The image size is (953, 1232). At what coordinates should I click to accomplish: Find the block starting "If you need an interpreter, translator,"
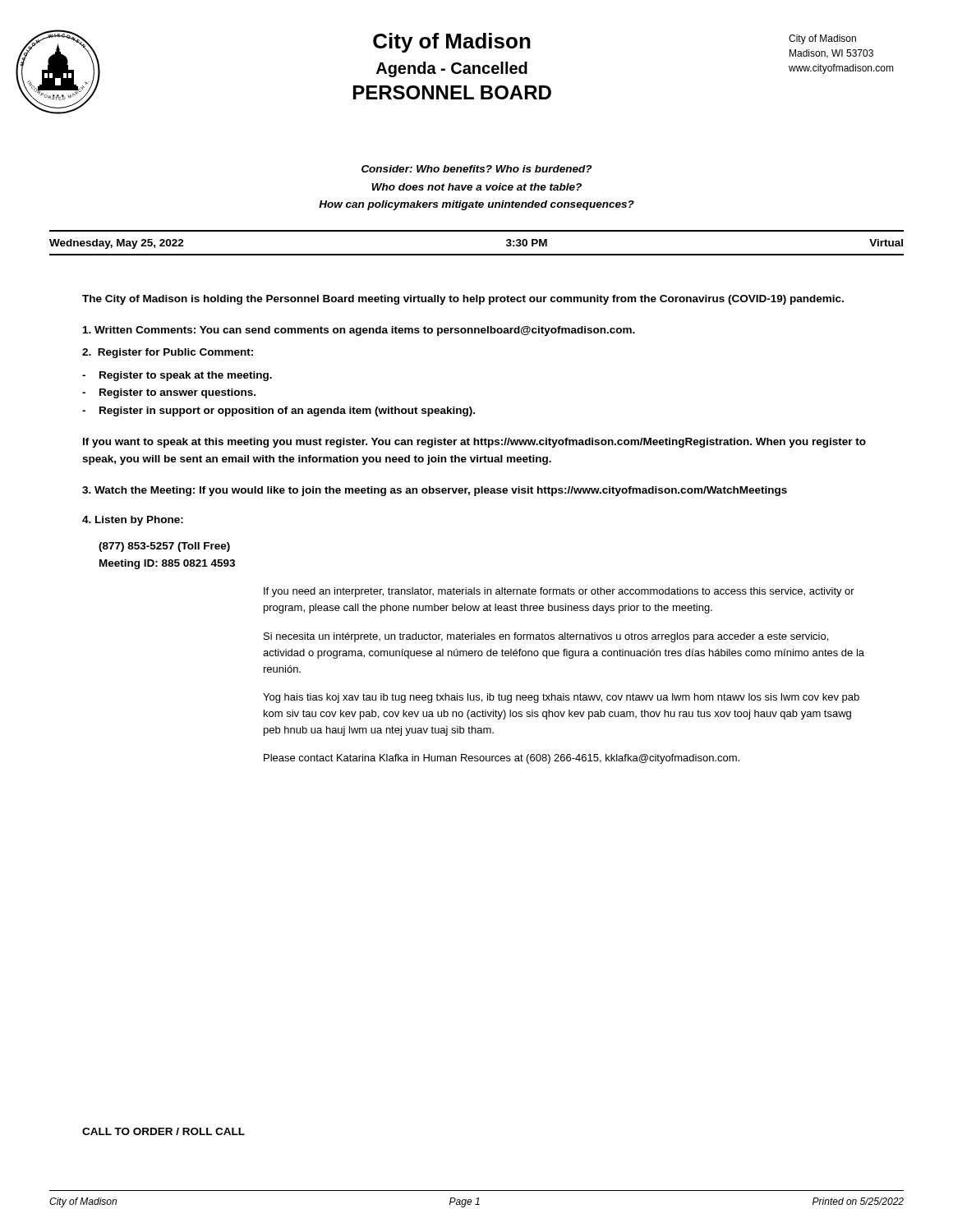click(x=559, y=599)
